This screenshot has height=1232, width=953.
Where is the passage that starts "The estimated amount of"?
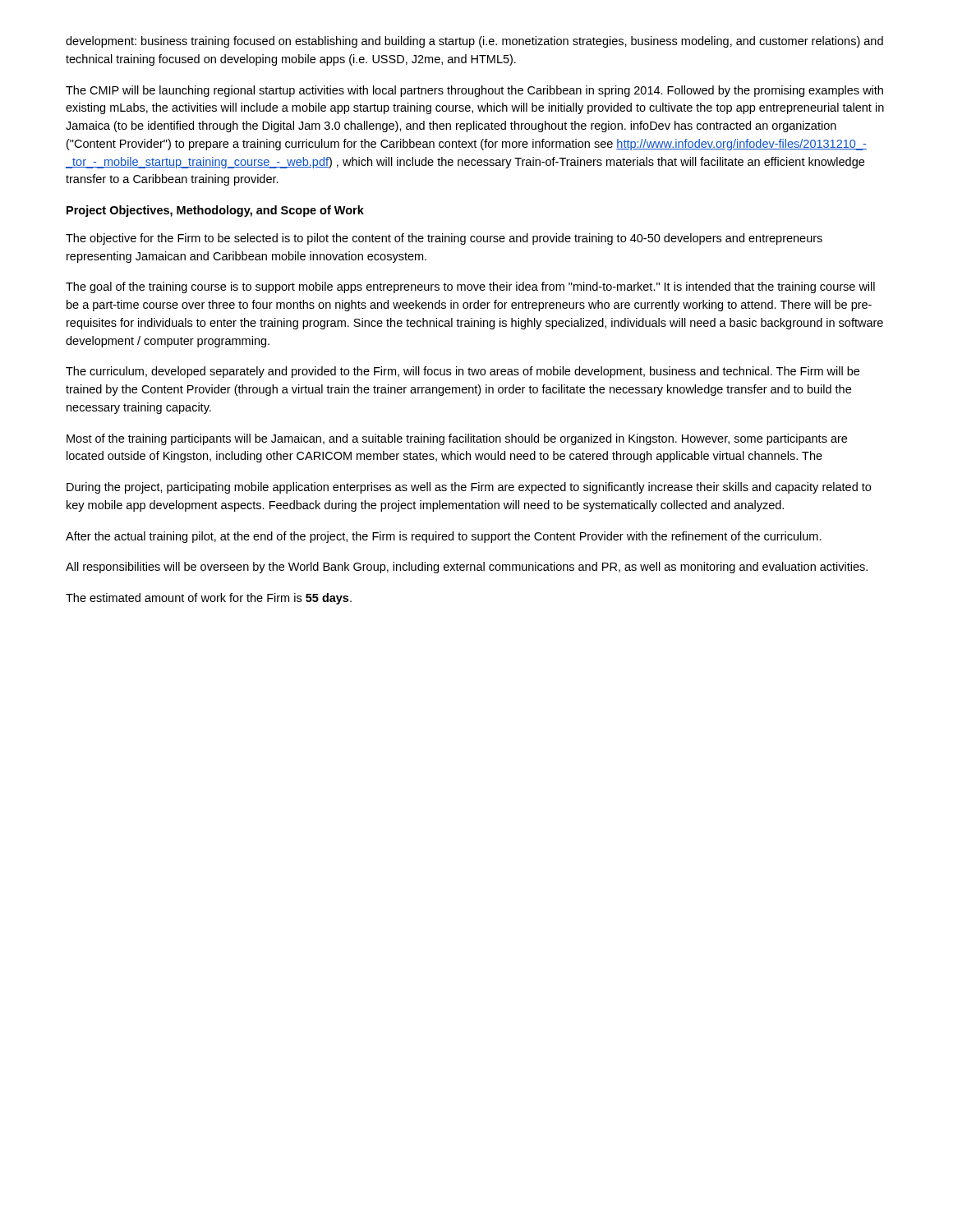209,598
